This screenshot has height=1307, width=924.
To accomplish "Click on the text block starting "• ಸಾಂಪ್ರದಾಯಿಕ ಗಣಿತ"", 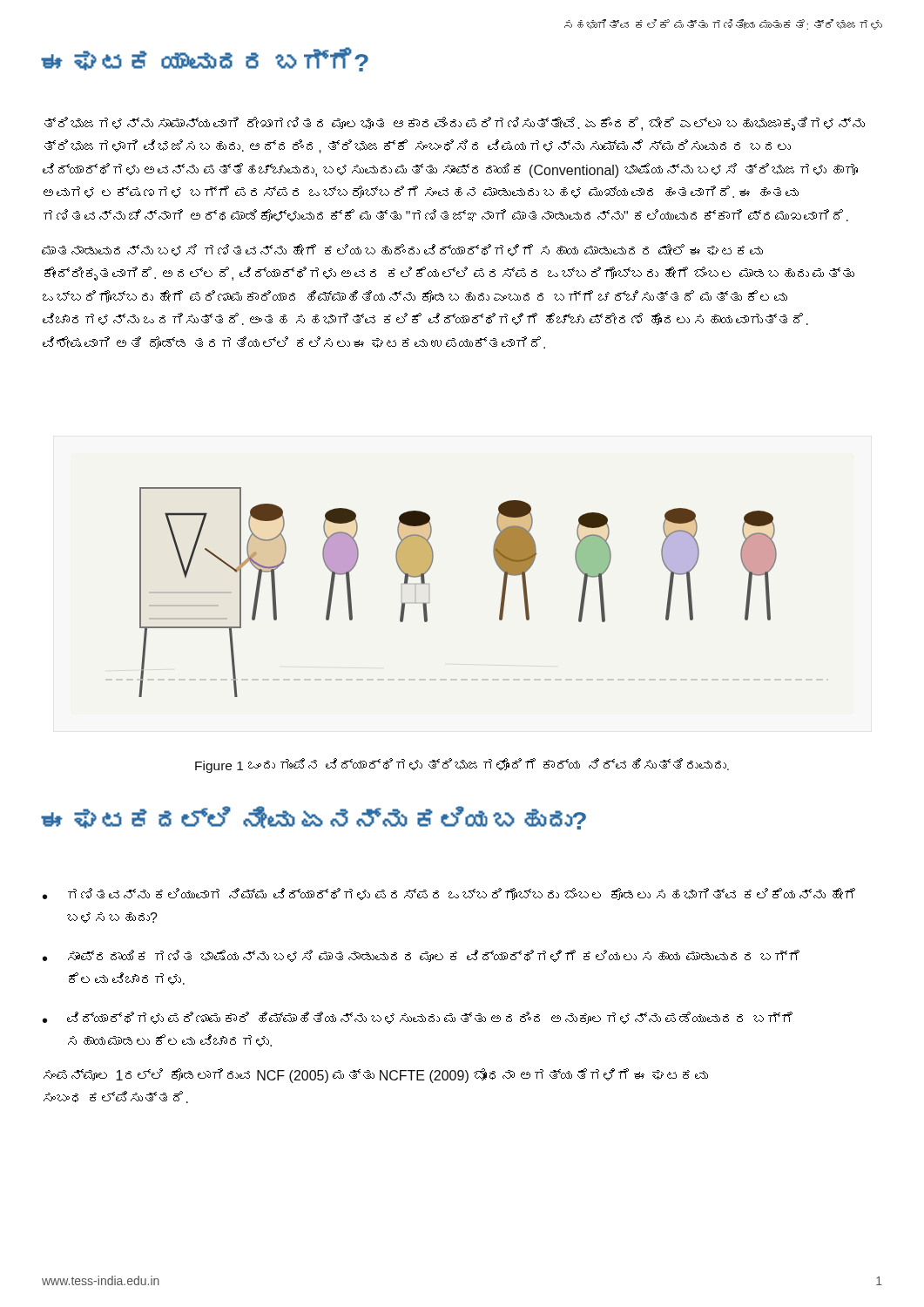I will click(x=422, y=969).
